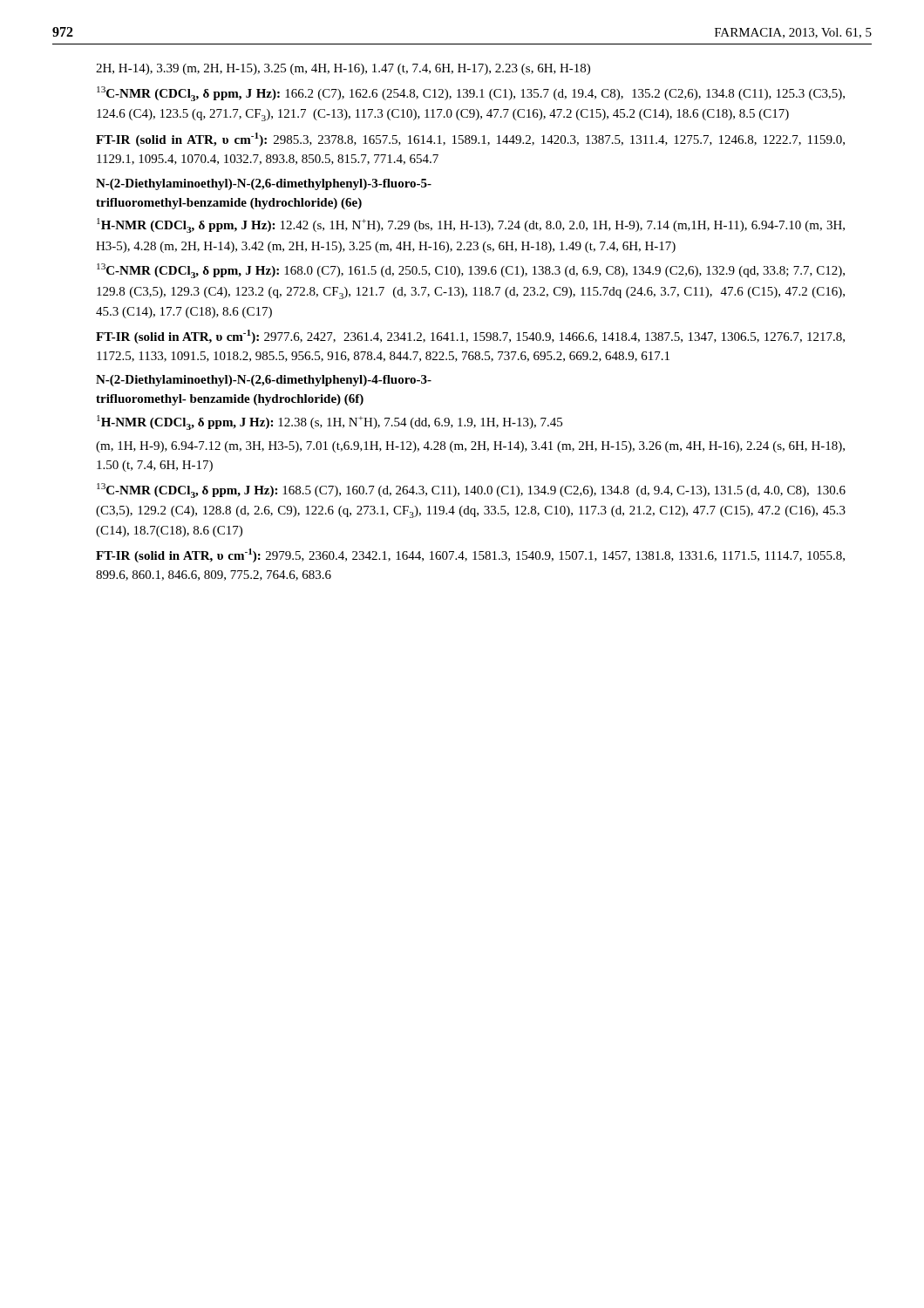Point to the element starting "2H, H-14), 3.39"
This screenshot has height=1308, width=924.
pos(343,68)
